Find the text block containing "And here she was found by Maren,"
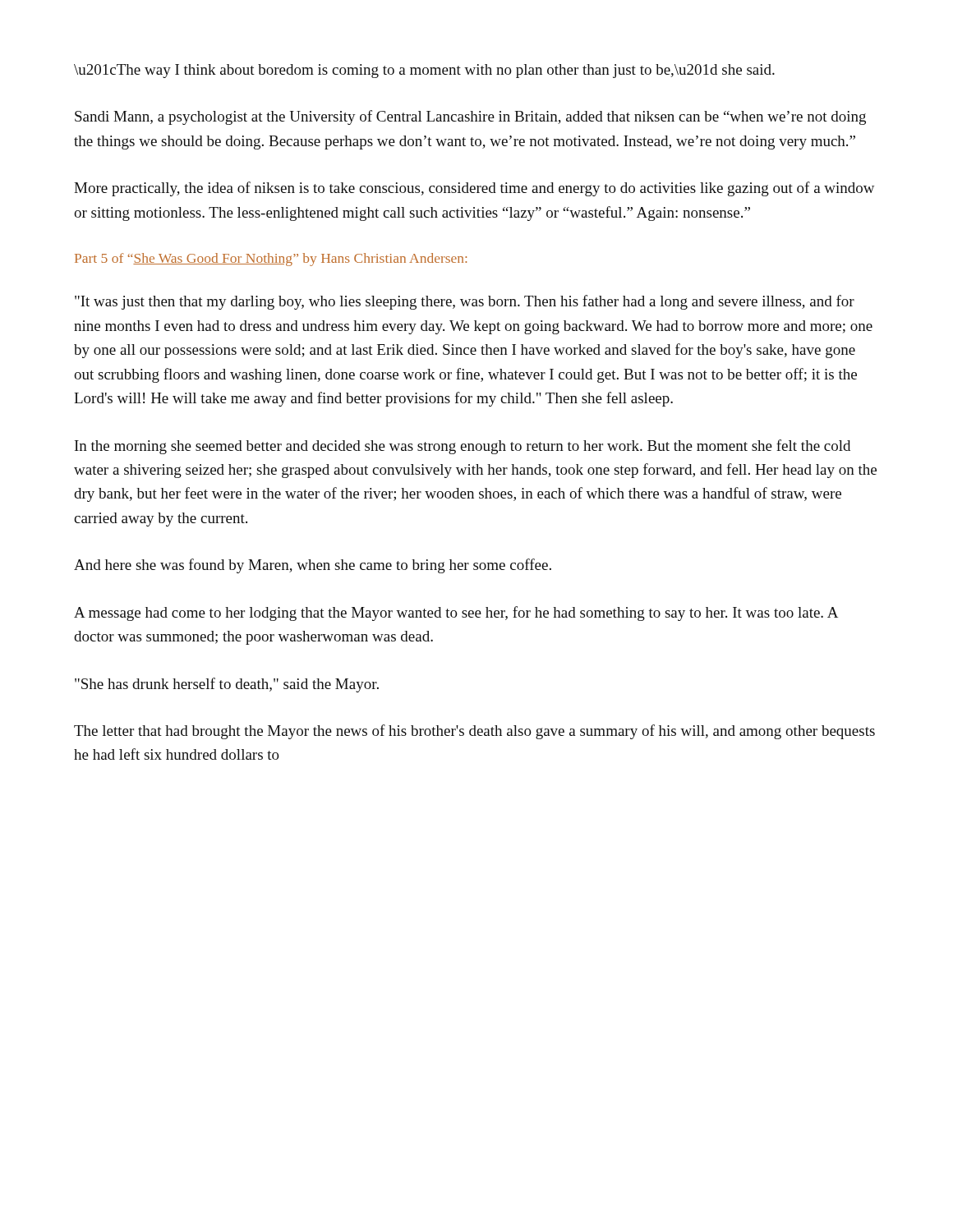Viewport: 953px width, 1232px height. click(313, 565)
